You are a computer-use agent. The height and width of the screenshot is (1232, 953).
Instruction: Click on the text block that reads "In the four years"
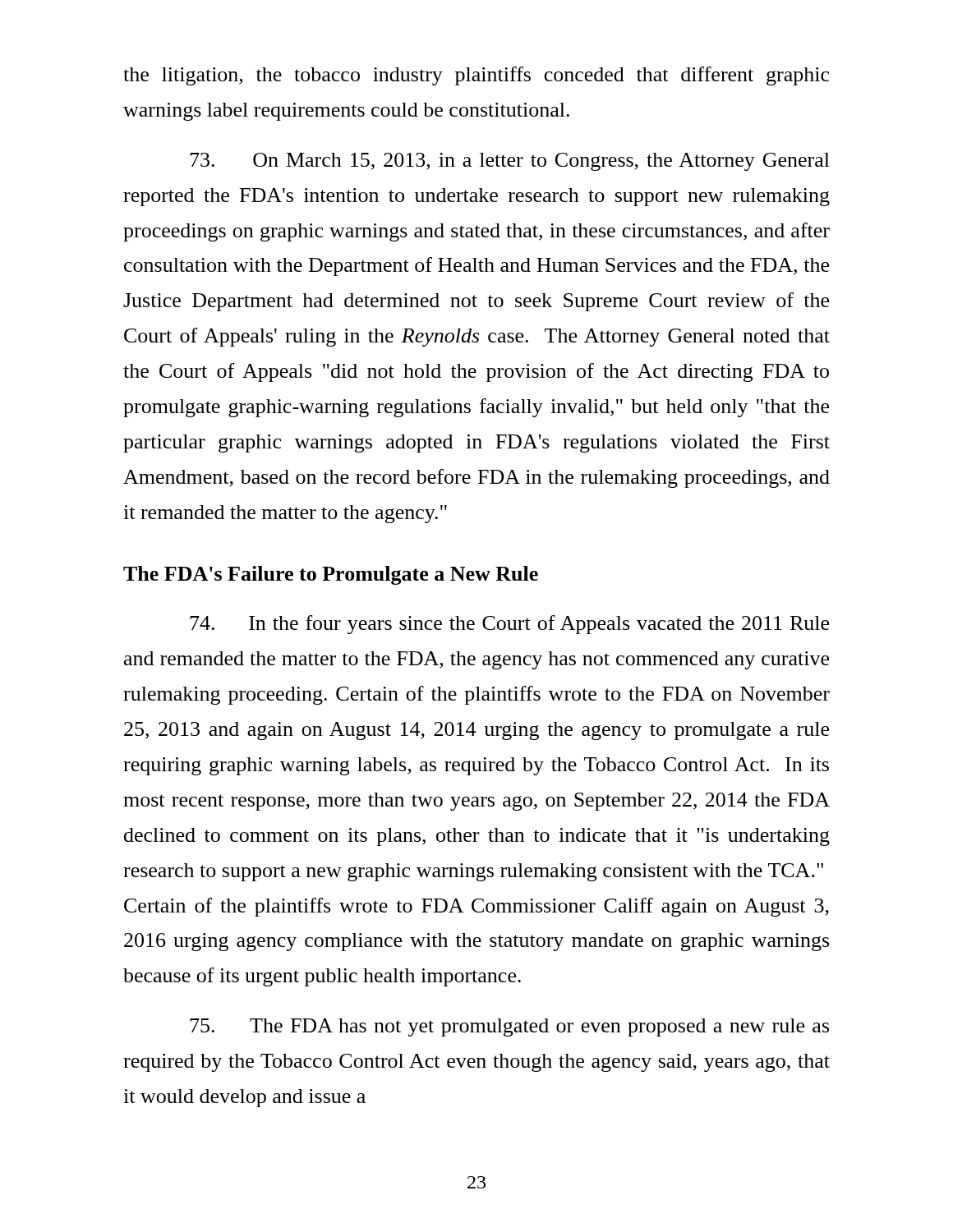[476, 800]
